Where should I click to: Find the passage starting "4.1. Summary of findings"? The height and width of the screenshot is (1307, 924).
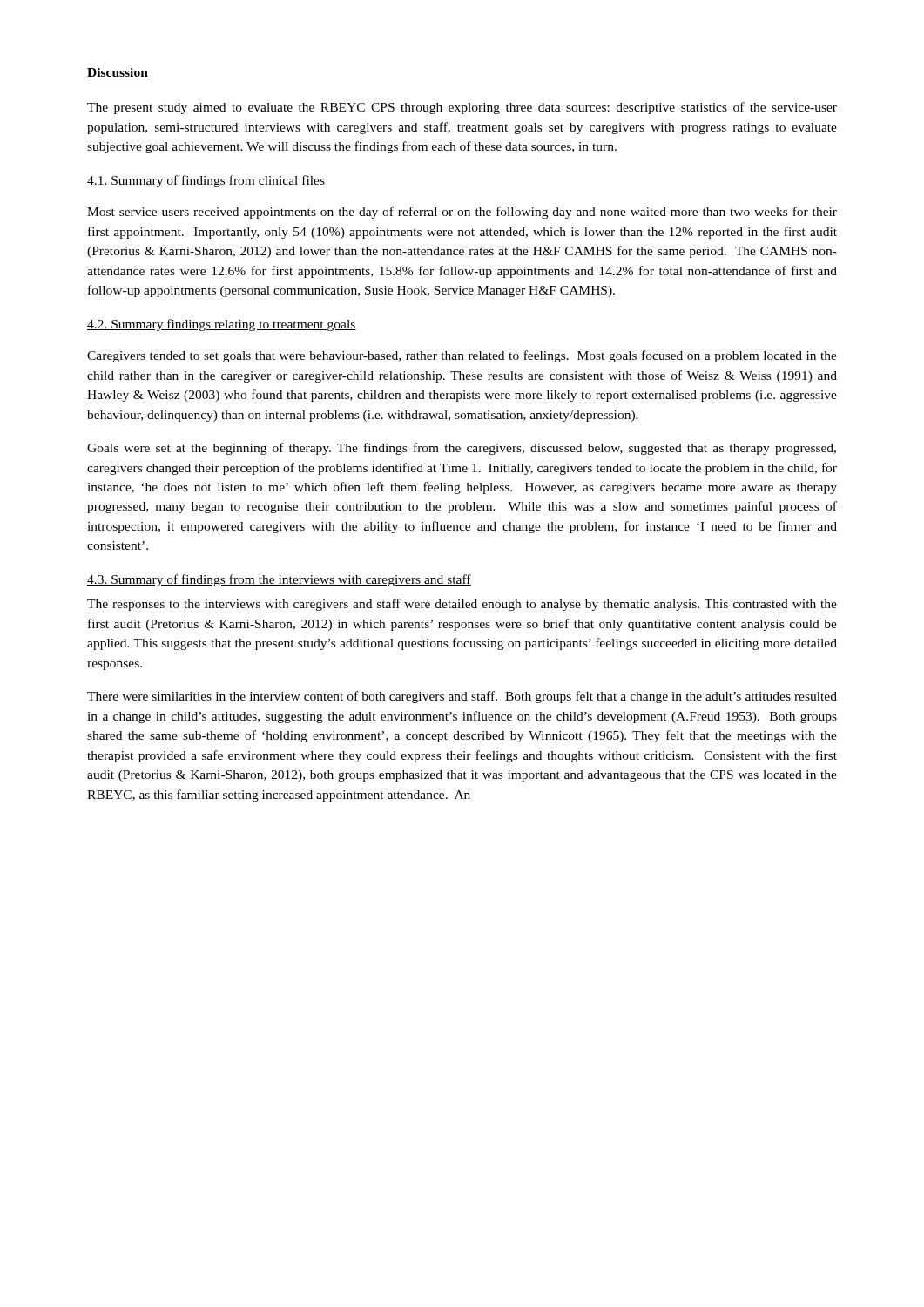(x=206, y=180)
